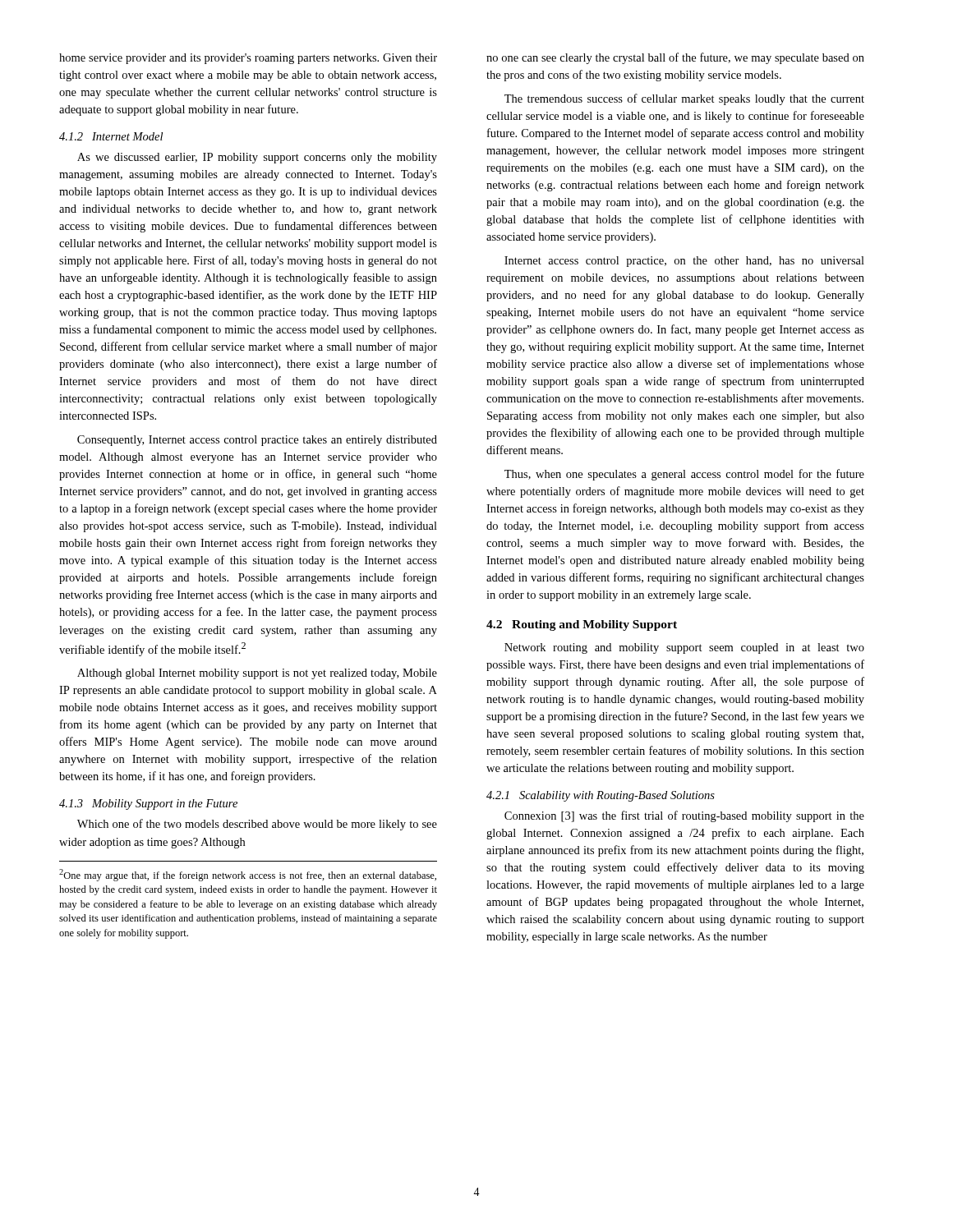
Task: Select the text starting "4.1.2 Internet Model"
Action: point(111,136)
